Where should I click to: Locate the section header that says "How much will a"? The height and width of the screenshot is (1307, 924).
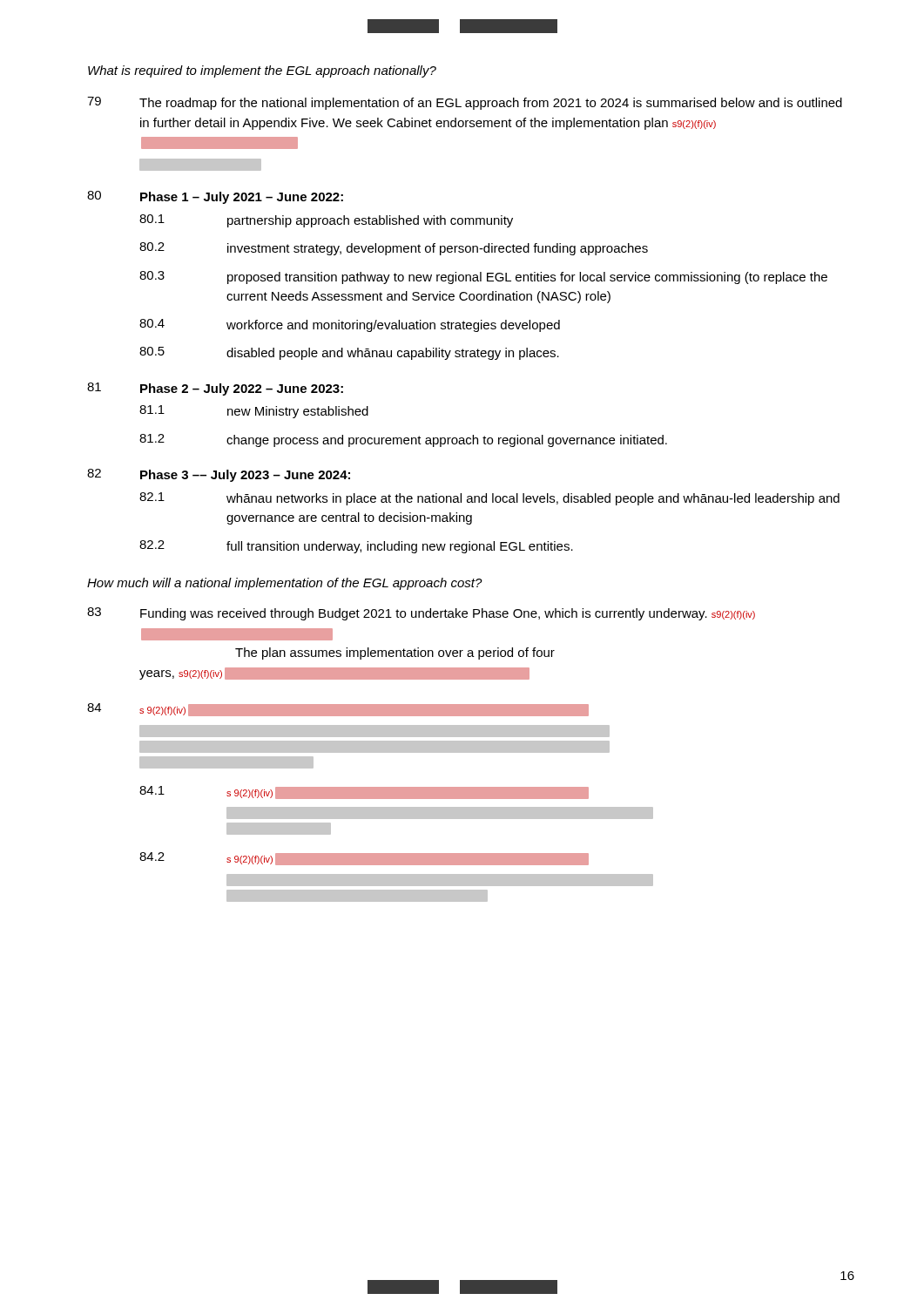[x=284, y=582]
